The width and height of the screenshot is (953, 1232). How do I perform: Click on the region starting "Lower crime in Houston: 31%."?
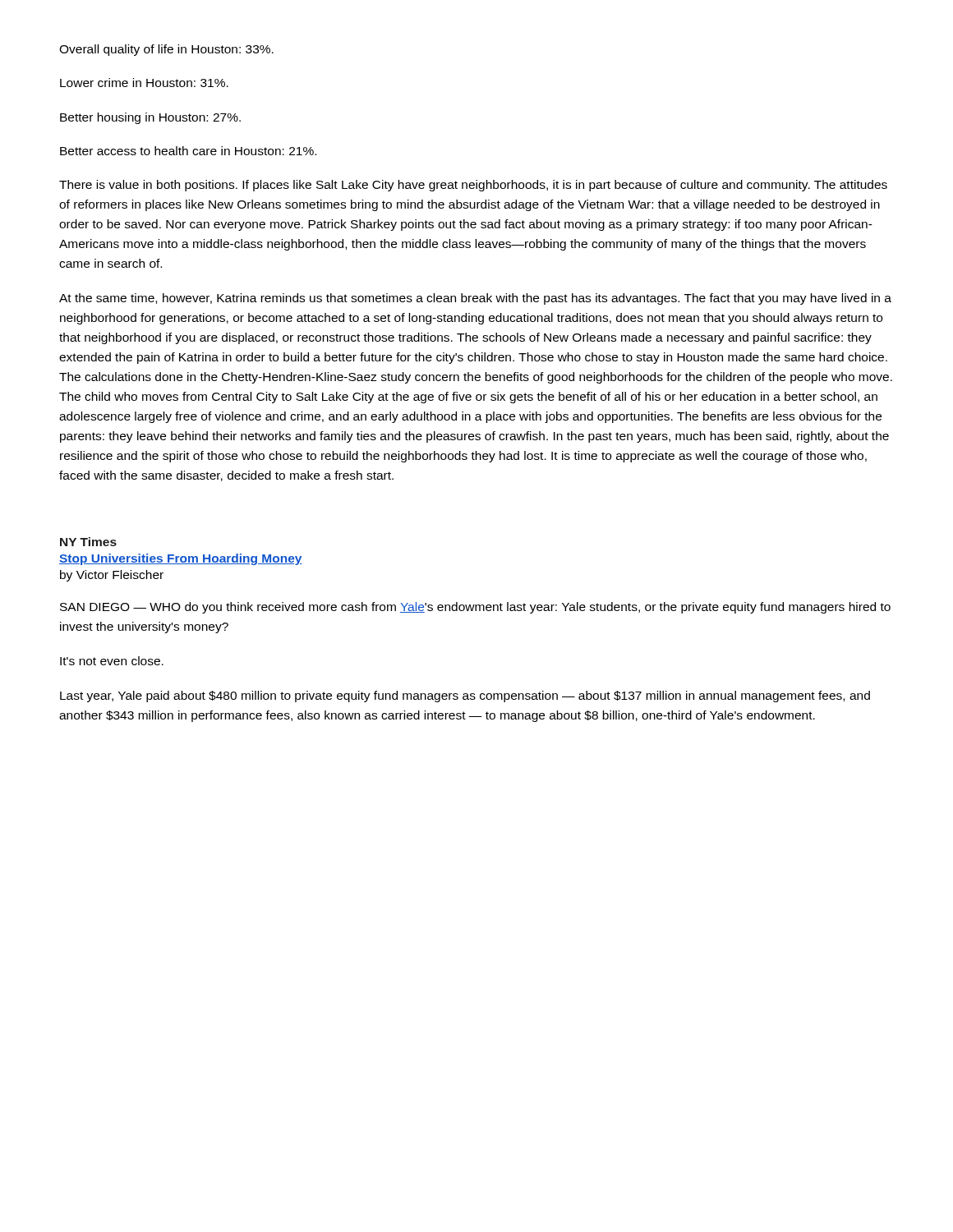pyautogui.click(x=144, y=83)
